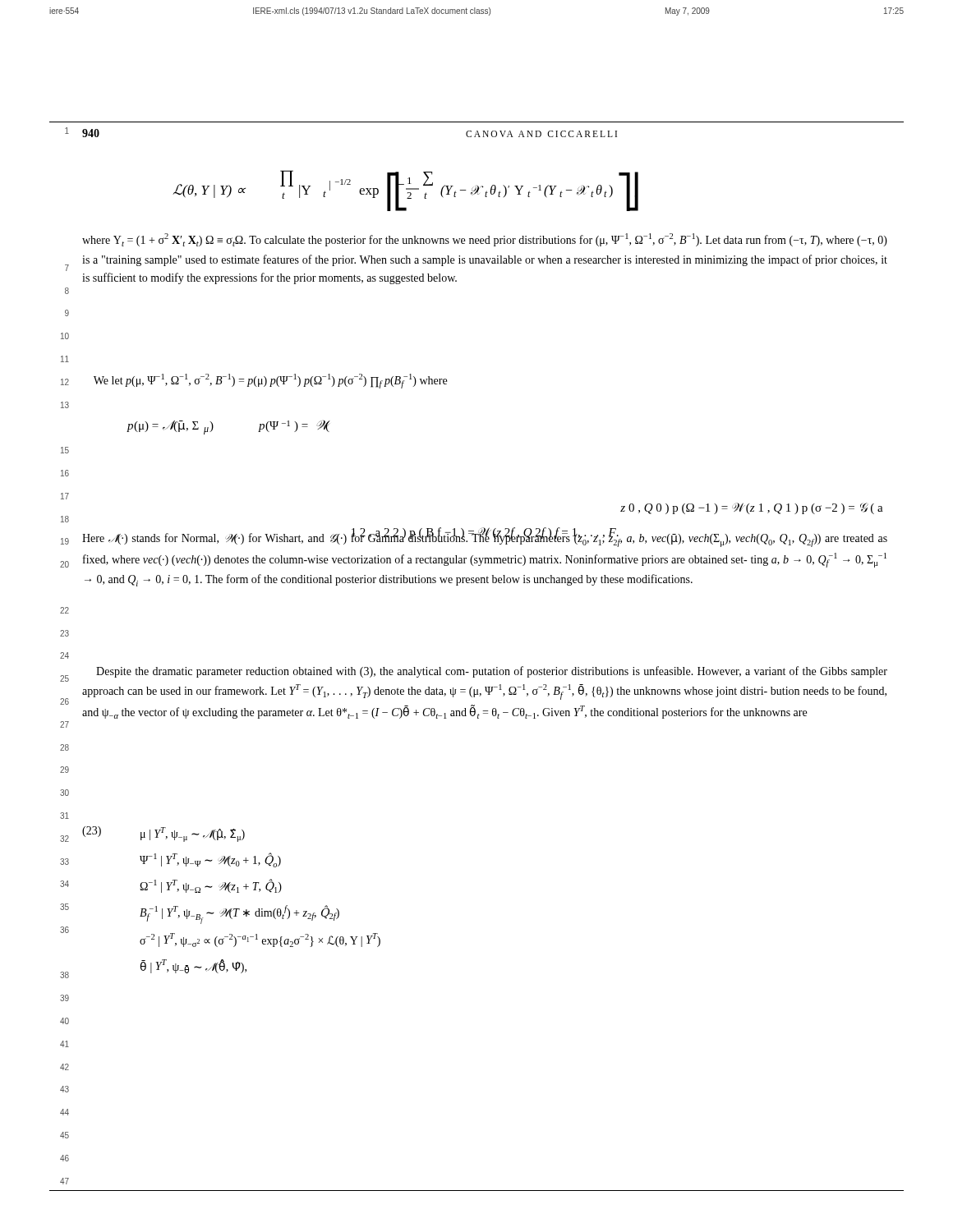Find the passage starting "(23) μ | YT, ψ−μ ∼ 𝒩(μ̂, Σ̂μ)"
Image resolution: width=953 pixels, height=1232 pixels.
(163, 834)
